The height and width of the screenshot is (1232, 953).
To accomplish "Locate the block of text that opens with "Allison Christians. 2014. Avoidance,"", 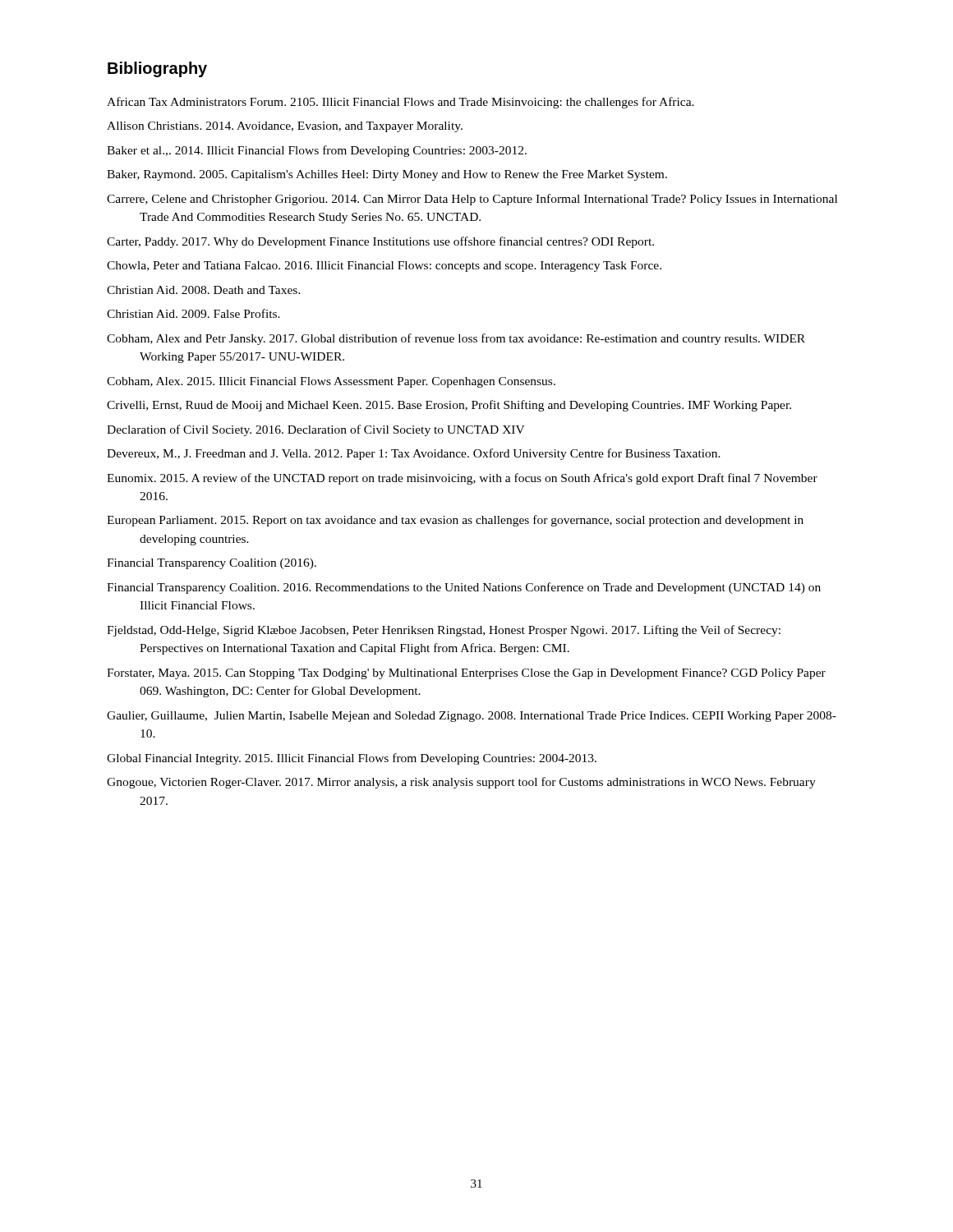I will pos(285,126).
